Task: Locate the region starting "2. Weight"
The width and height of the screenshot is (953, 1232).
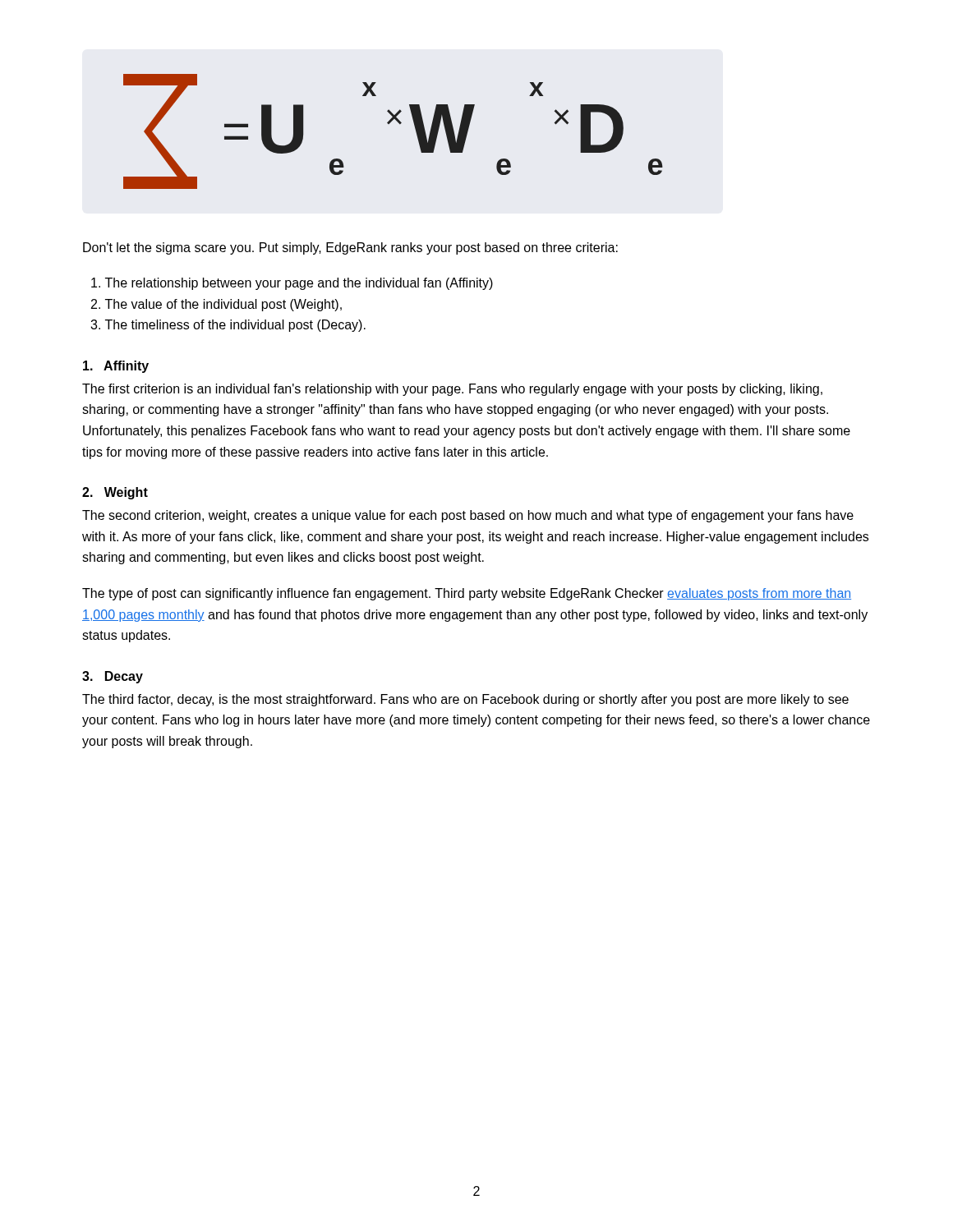Action: 115,492
